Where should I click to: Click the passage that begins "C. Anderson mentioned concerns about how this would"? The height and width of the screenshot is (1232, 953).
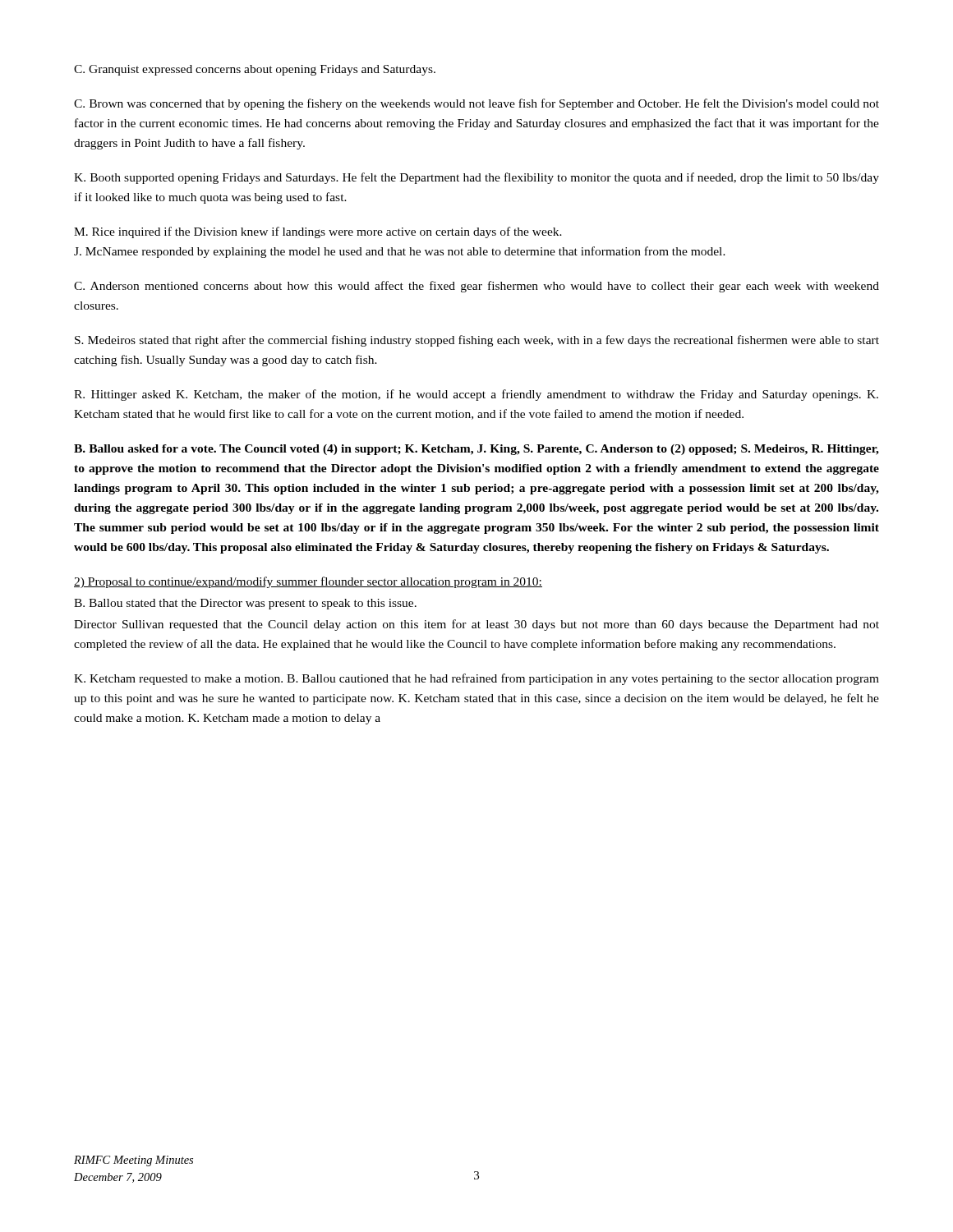(x=476, y=295)
